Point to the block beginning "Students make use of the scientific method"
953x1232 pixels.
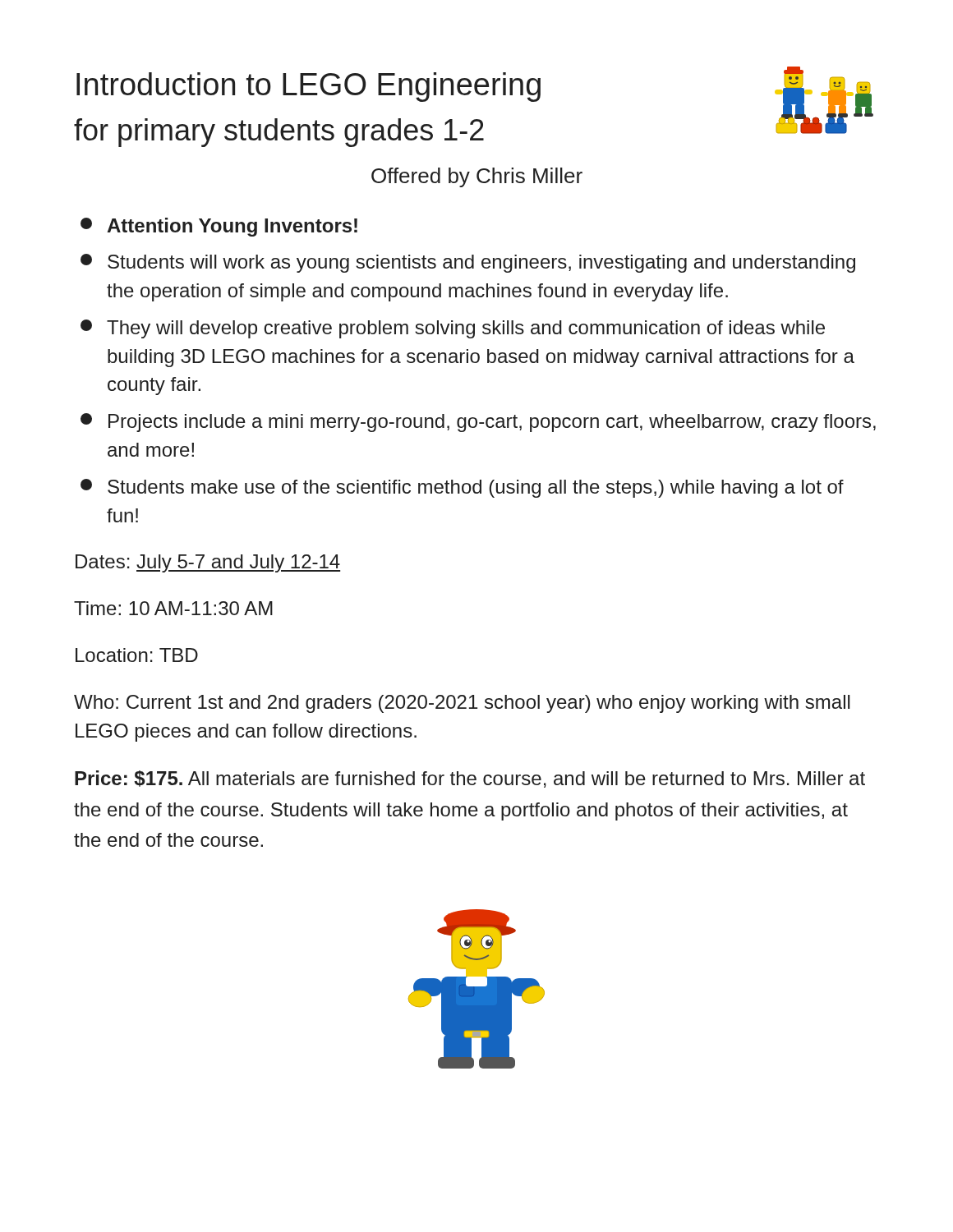tap(480, 502)
